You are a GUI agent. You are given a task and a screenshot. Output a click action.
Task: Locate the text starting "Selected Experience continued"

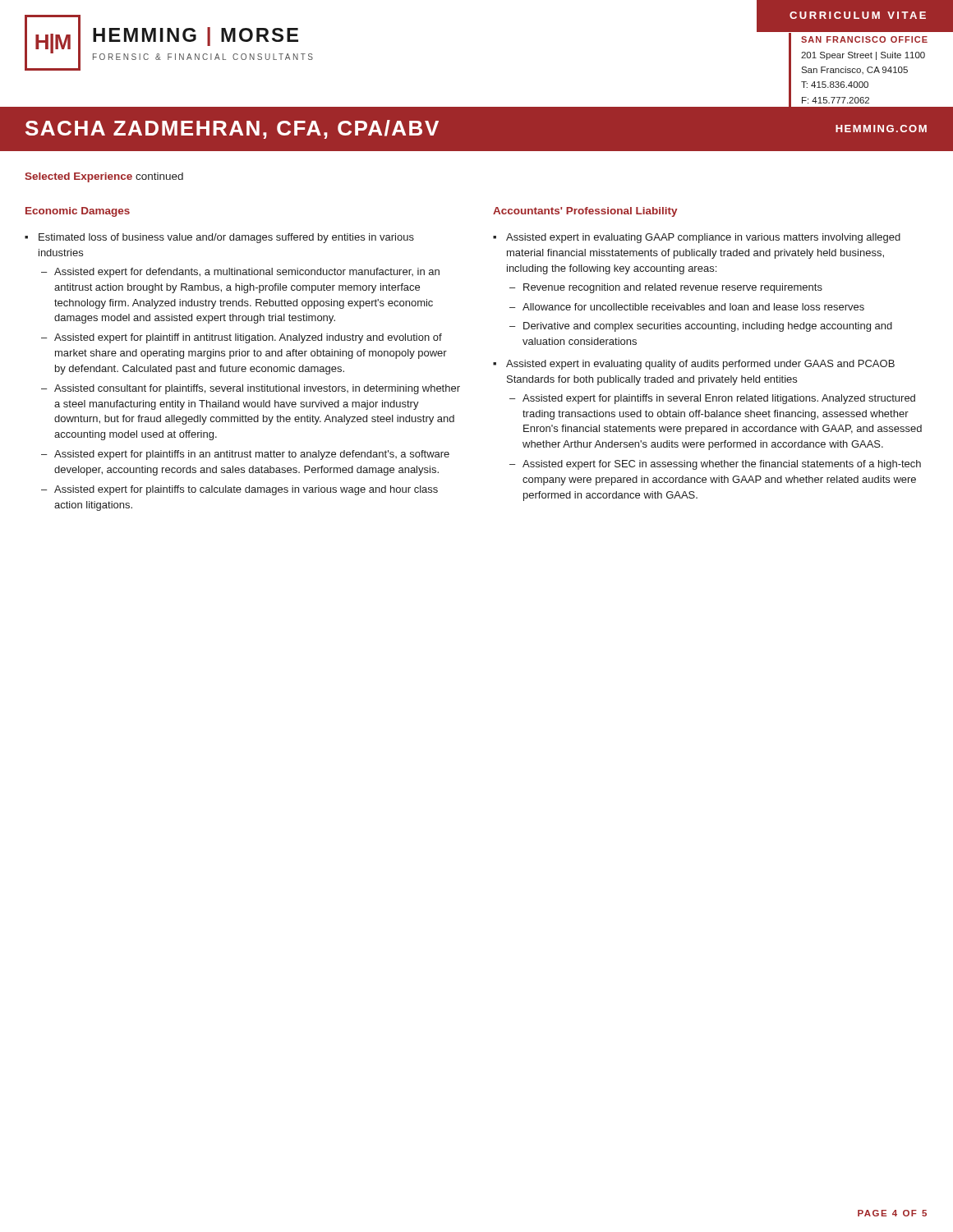pos(104,176)
